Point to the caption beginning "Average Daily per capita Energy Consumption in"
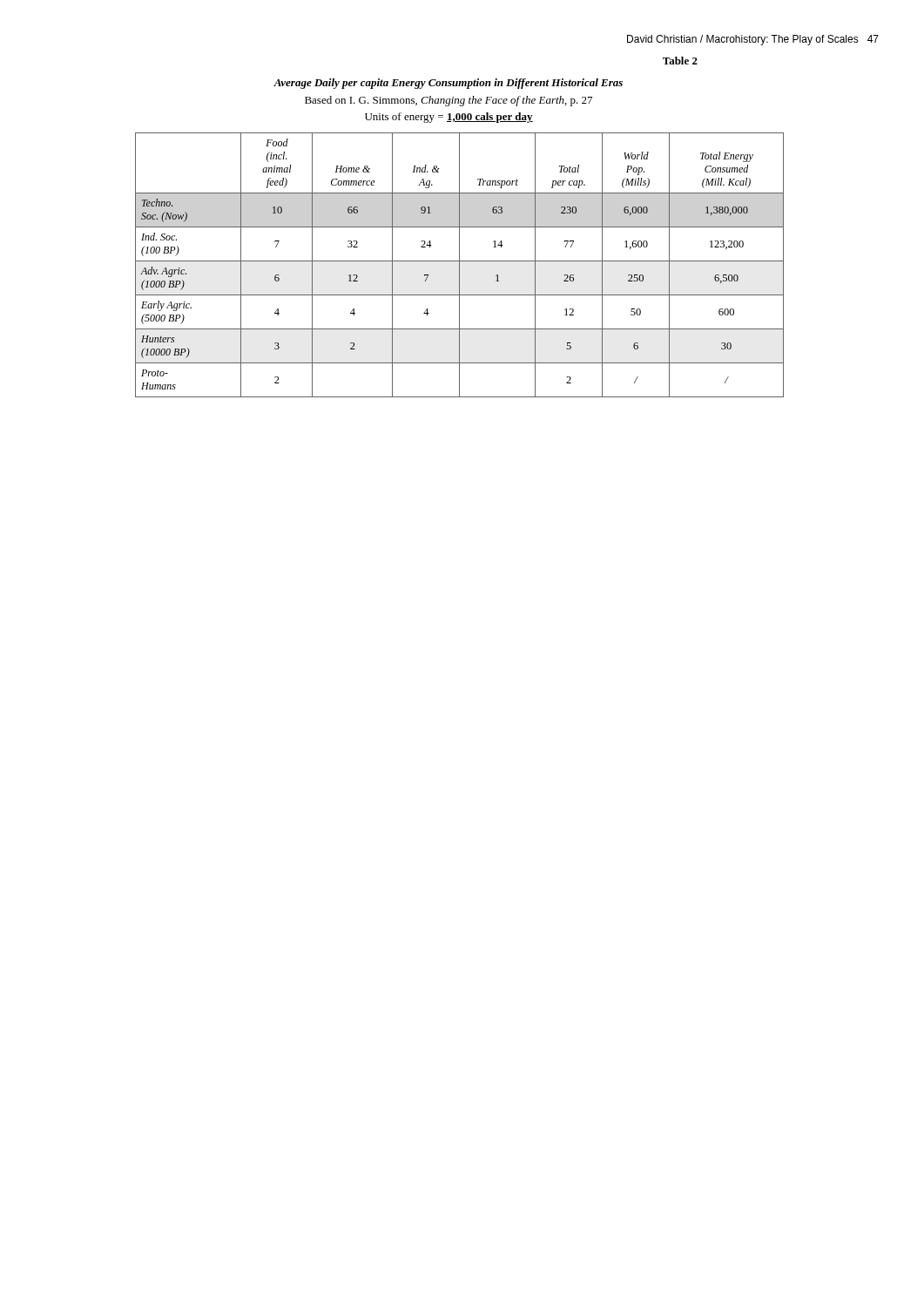 coord(448,99)
